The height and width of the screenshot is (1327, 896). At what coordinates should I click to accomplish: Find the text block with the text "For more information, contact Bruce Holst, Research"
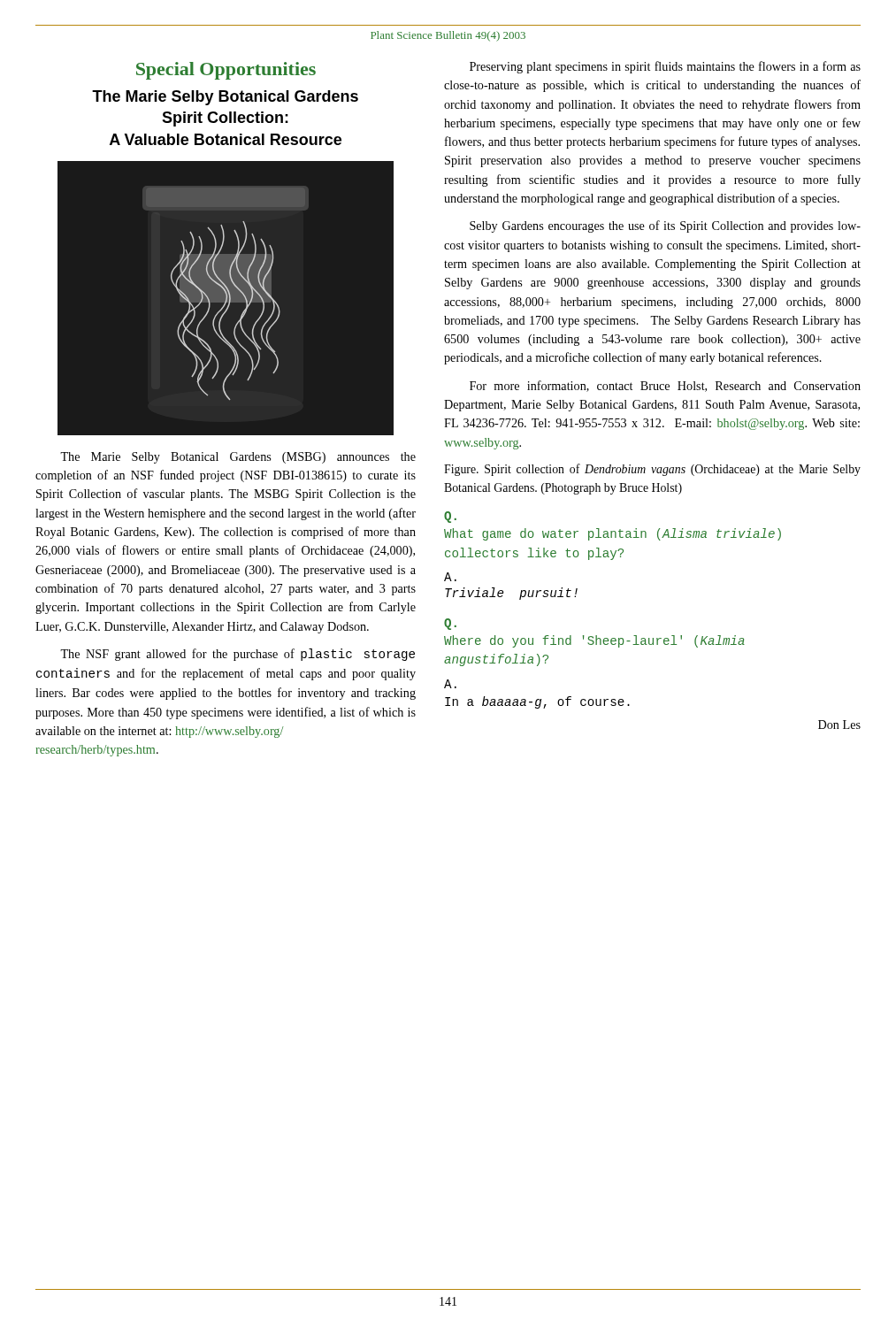click(652, 414)
